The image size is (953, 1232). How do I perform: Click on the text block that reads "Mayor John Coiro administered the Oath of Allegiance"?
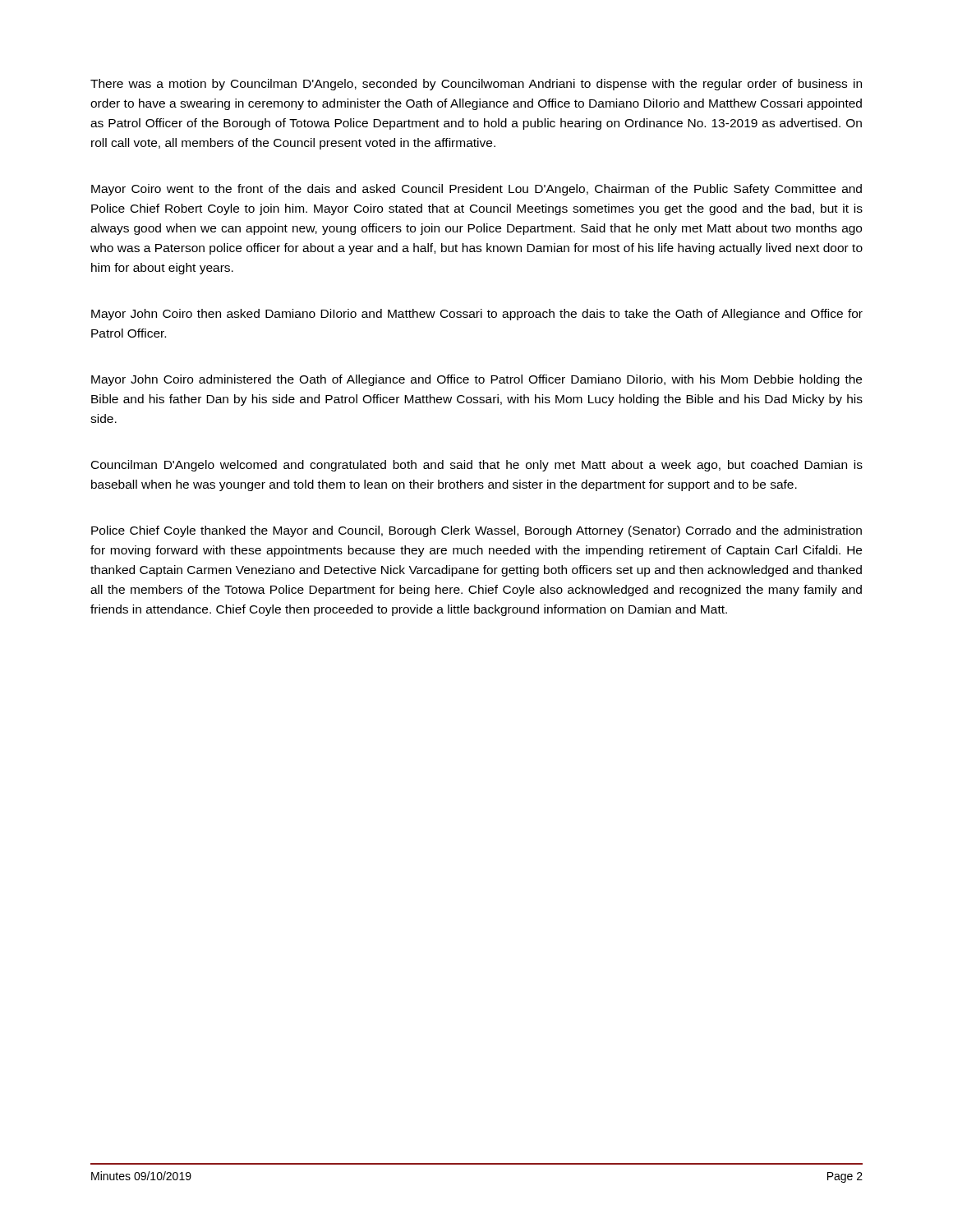tap(476, 399)
